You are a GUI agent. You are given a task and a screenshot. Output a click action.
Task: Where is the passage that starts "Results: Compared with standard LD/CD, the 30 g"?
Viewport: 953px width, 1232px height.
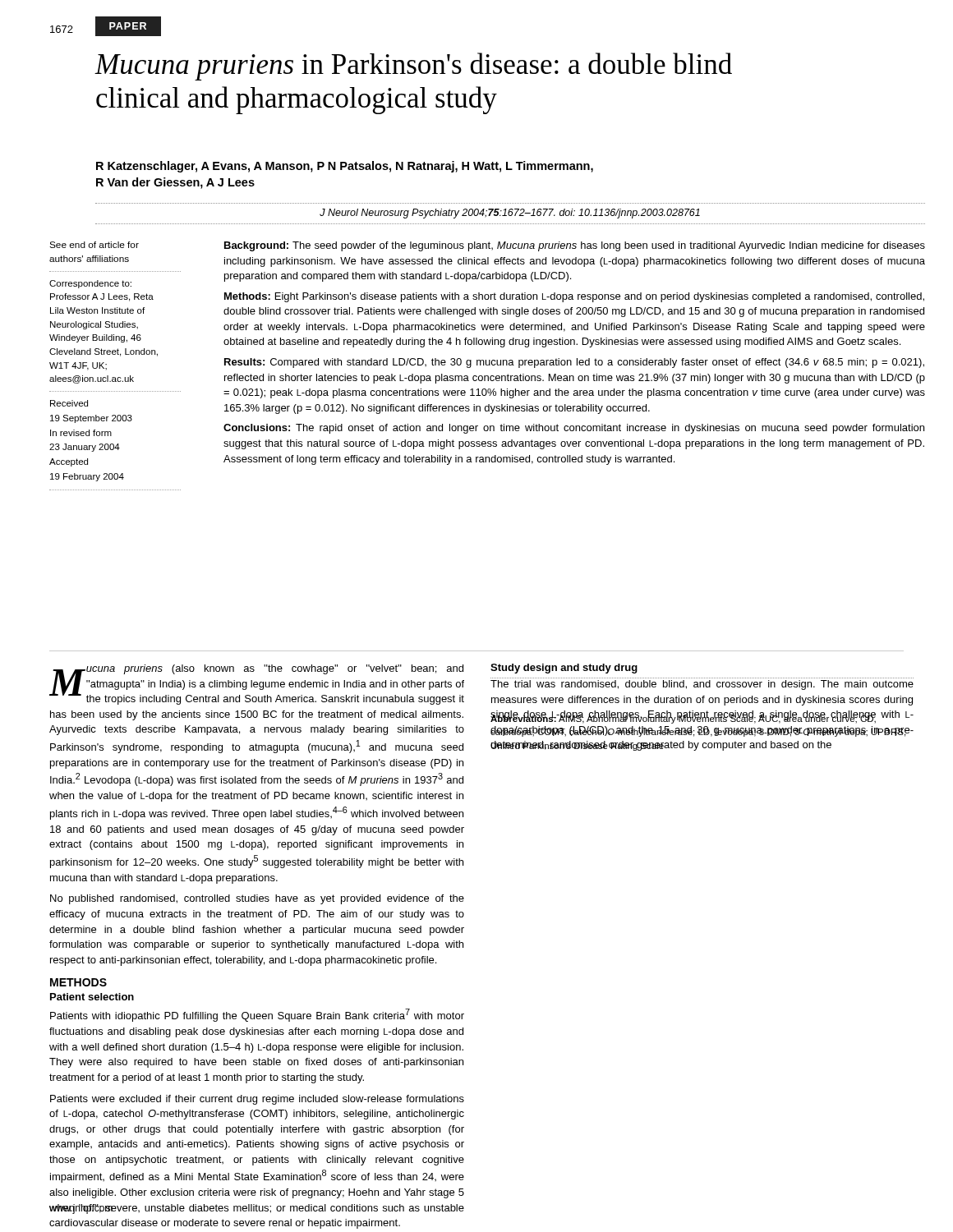pyautogui.click(x=574, y=385)
